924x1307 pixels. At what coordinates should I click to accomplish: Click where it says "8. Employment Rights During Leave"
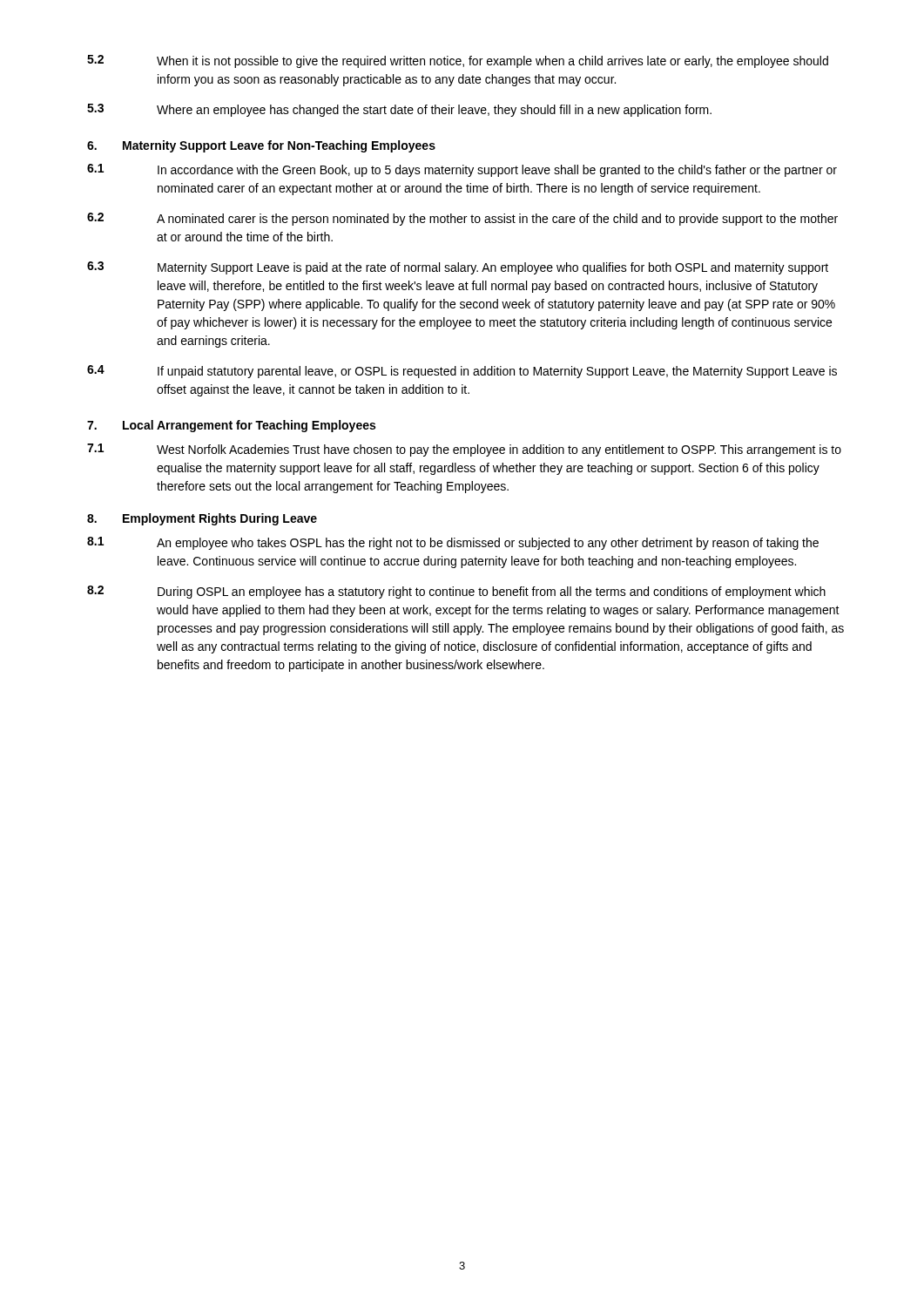pos(198,518)
